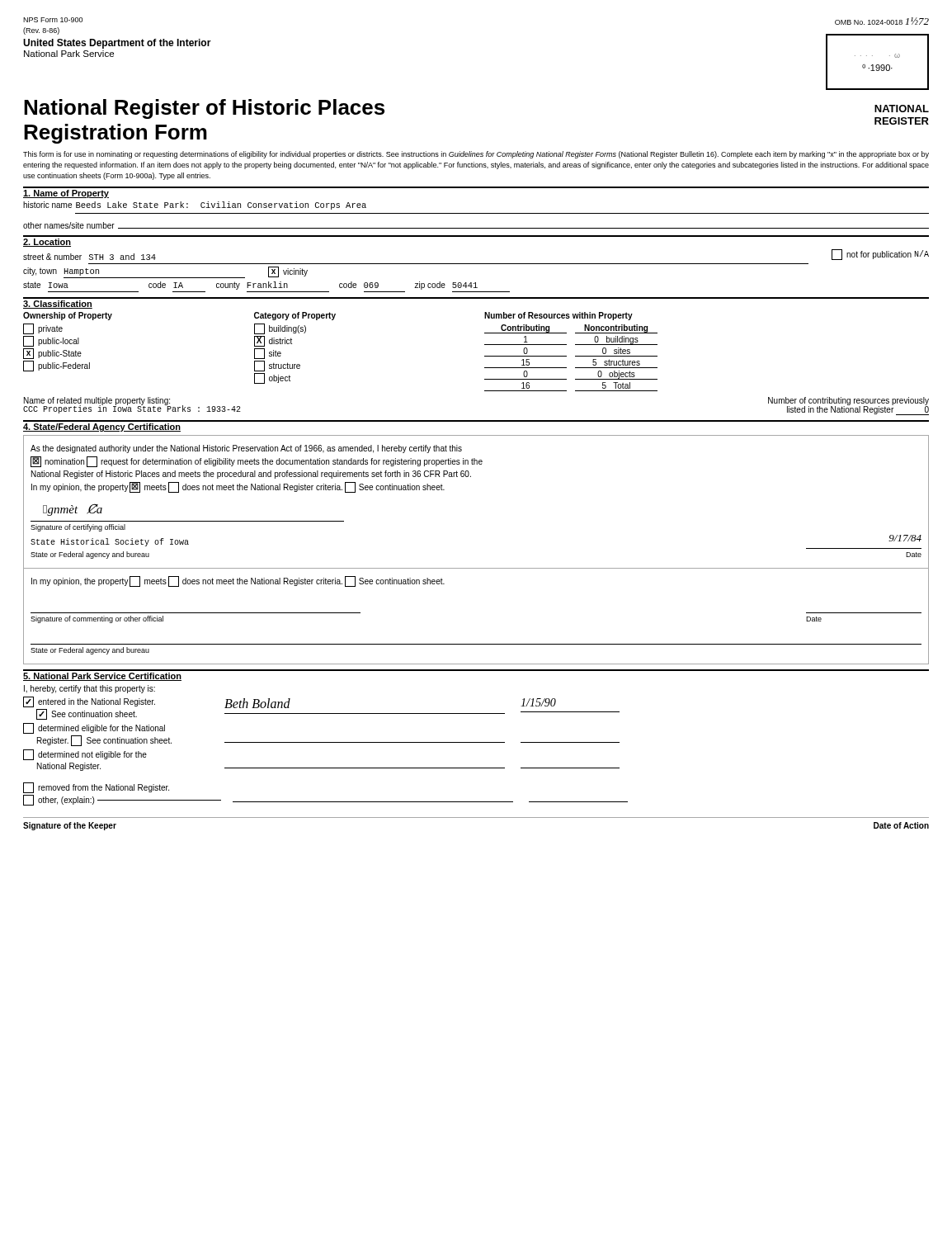Locate the table with the text "Ownership of Property private"
Image resolution: width=952 pixels, height=1238 pixels.
click(x=476, y=351)
